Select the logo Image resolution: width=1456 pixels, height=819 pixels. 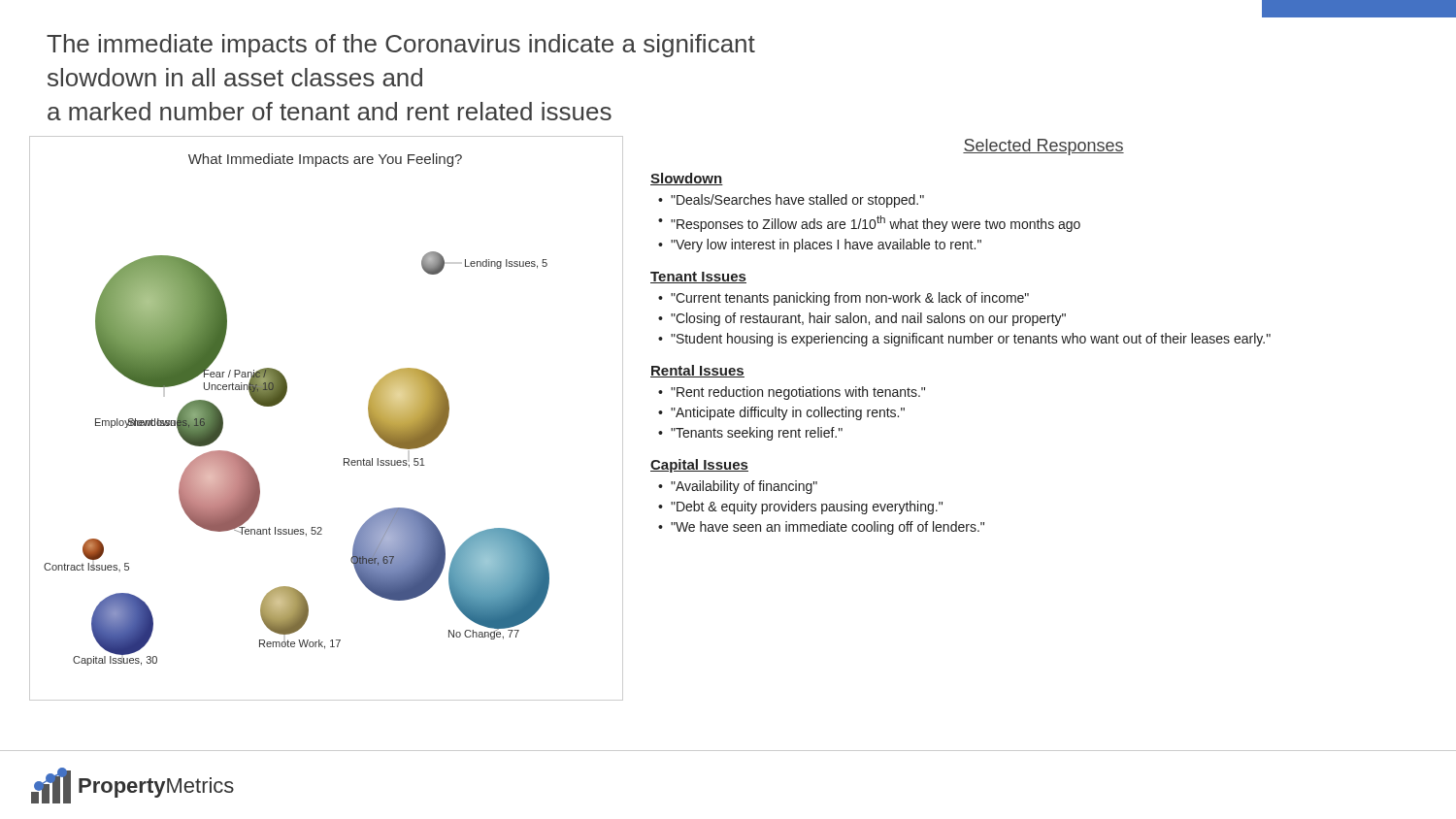[132, 786]
